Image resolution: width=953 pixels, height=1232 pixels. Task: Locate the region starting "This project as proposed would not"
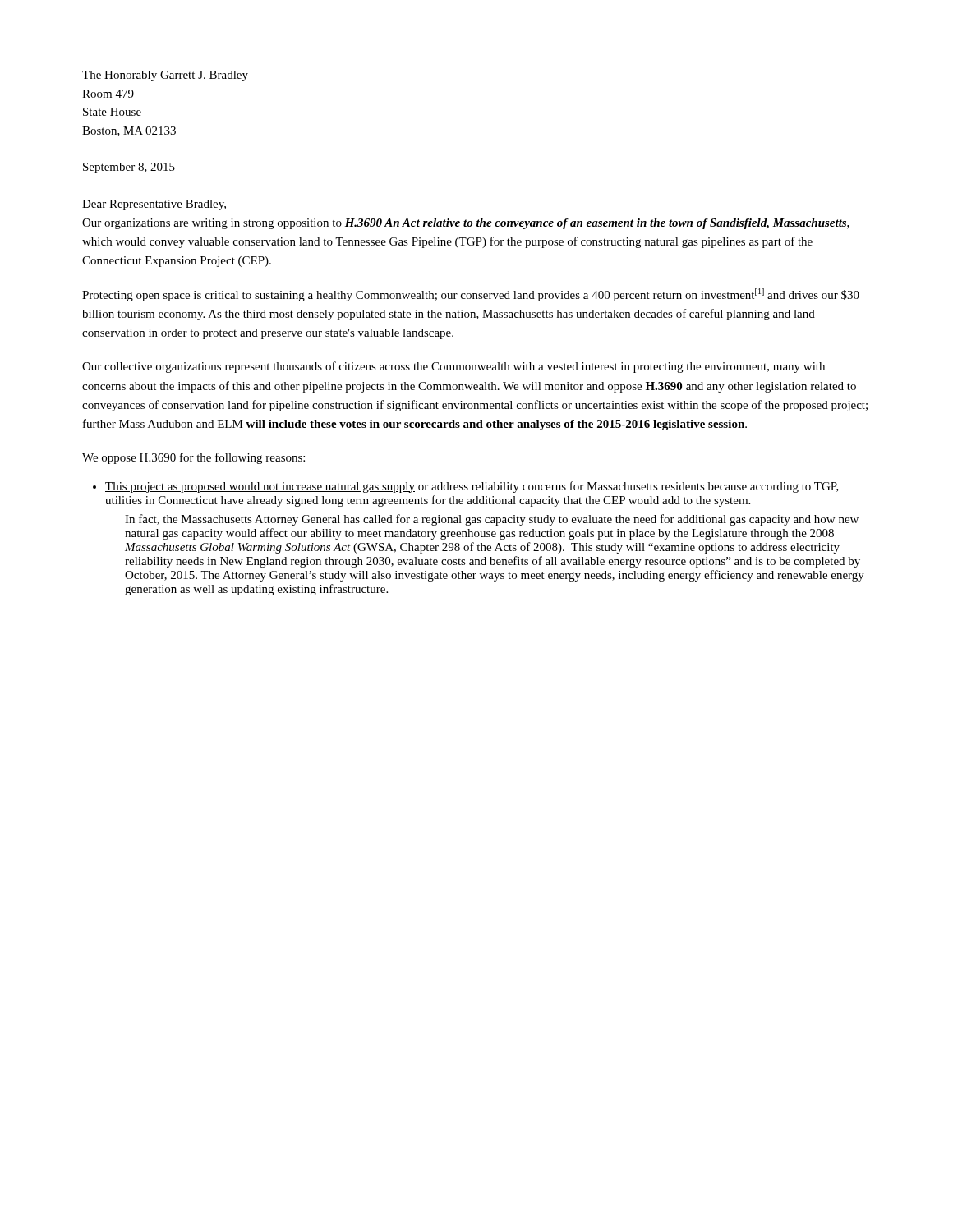click(x=488, y=538)
